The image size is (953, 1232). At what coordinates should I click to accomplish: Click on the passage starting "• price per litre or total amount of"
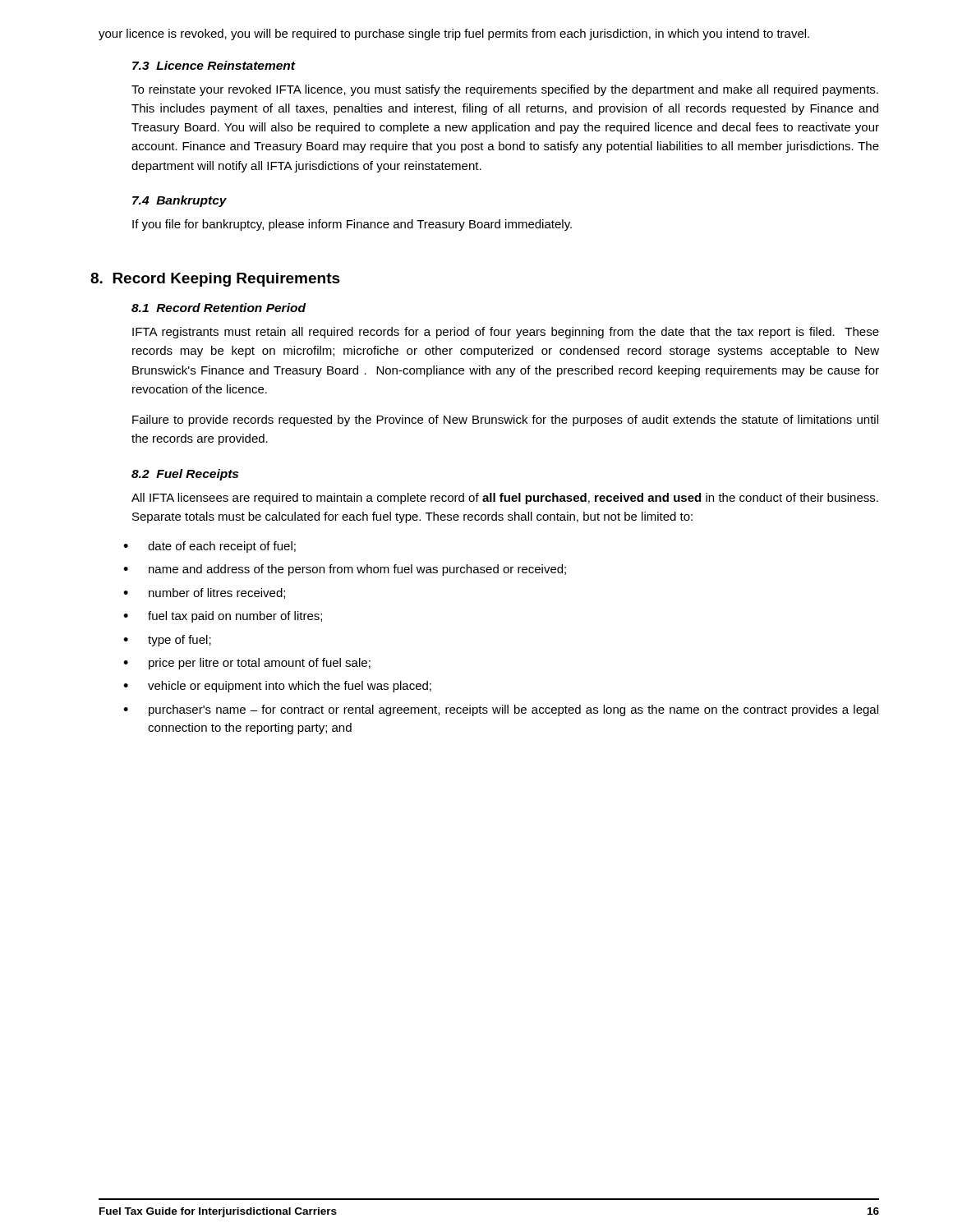pos(247,664)
